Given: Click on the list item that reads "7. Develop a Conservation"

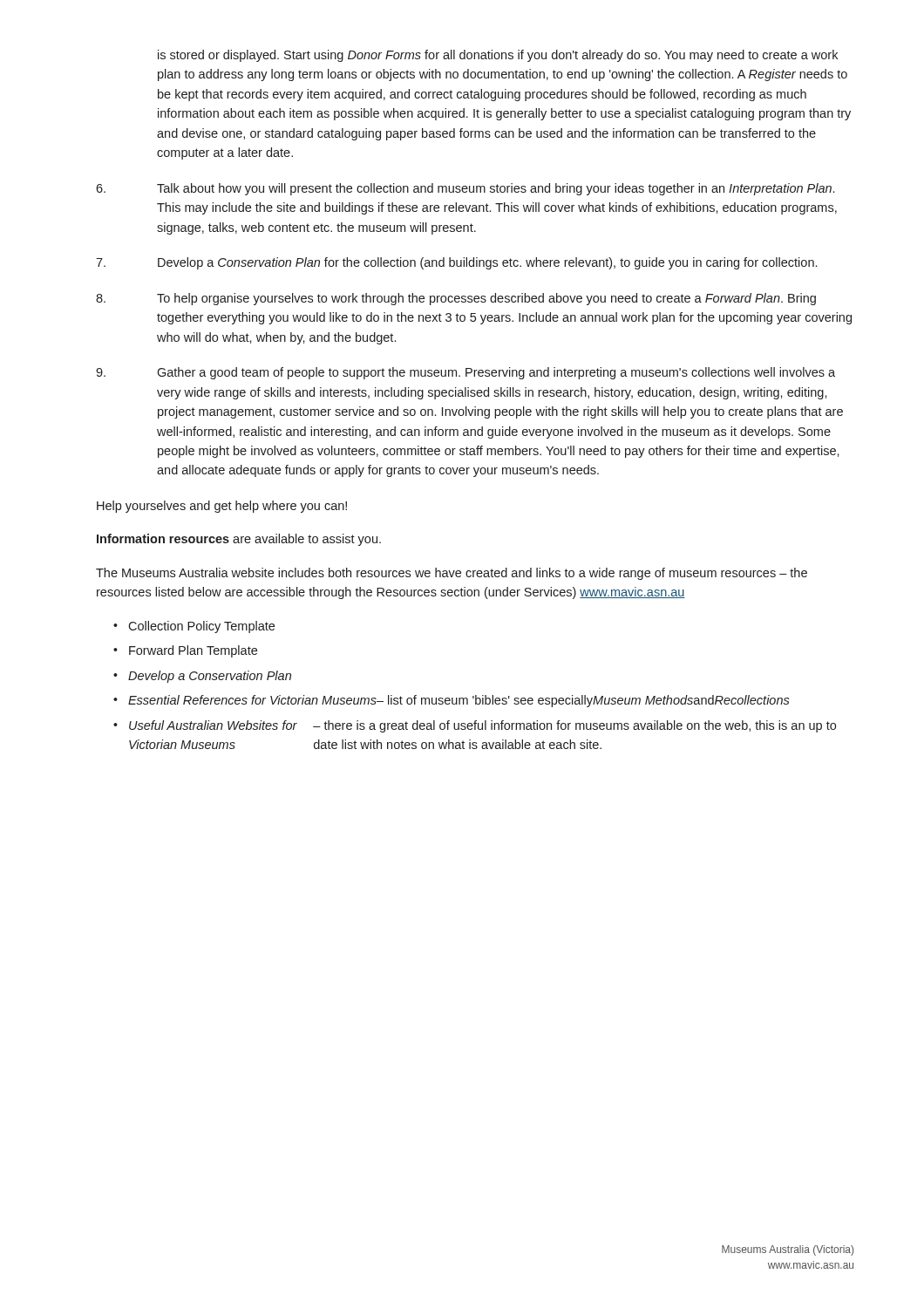Looking at the screenshot, I should (475, 263).
